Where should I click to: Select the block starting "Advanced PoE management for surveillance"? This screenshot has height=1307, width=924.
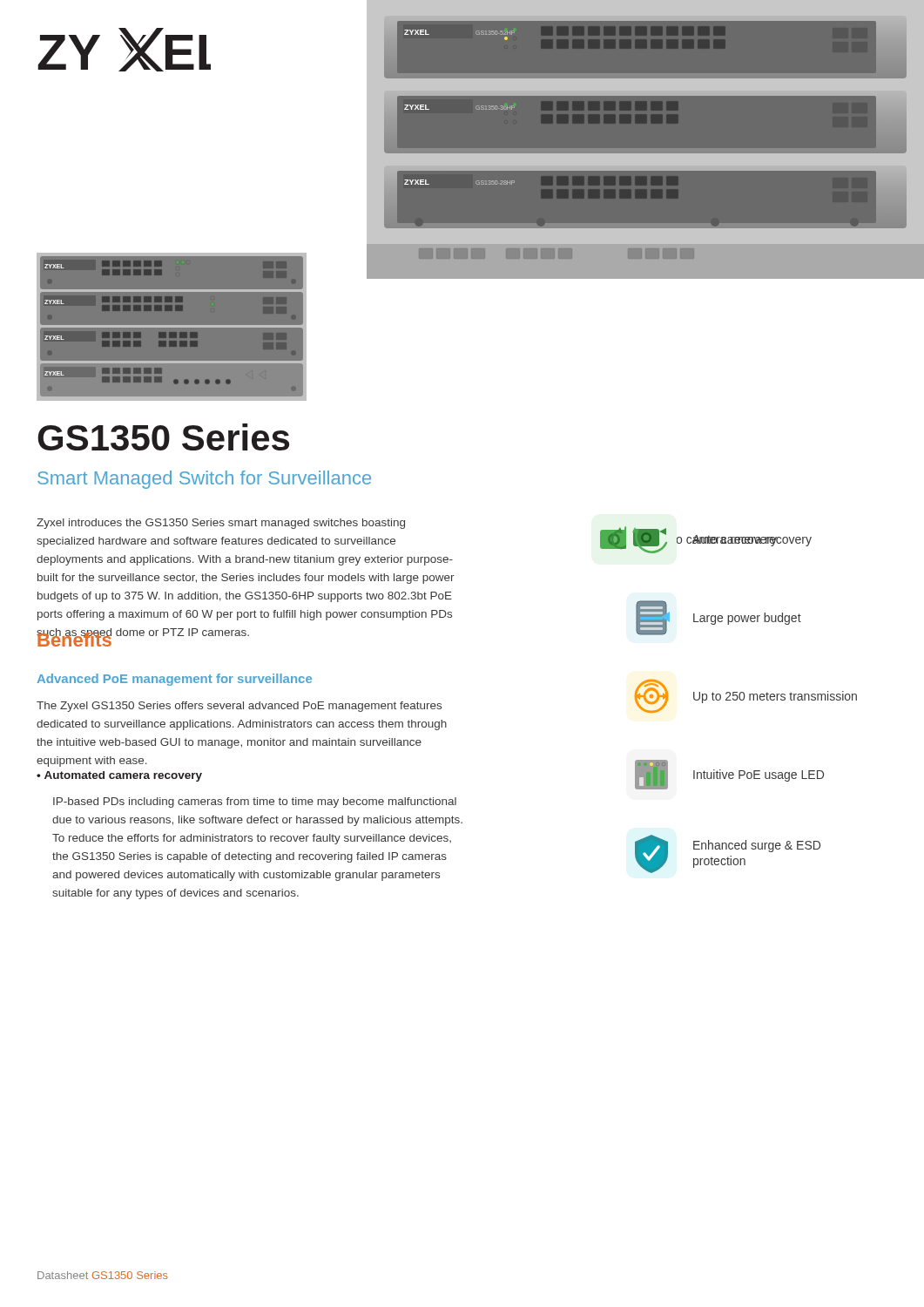[246, 678]
